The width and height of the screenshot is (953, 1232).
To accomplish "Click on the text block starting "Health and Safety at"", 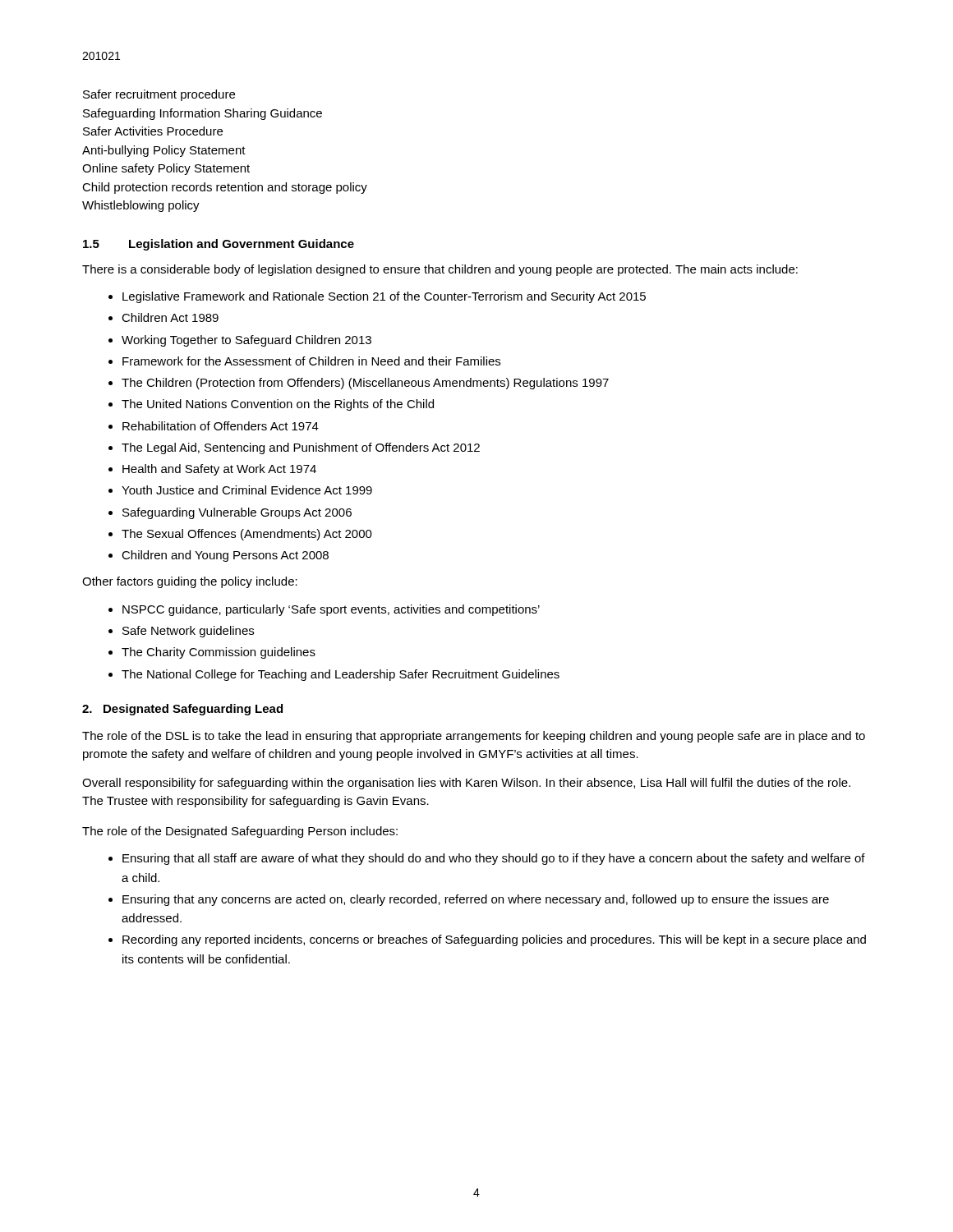I will 219,469.
